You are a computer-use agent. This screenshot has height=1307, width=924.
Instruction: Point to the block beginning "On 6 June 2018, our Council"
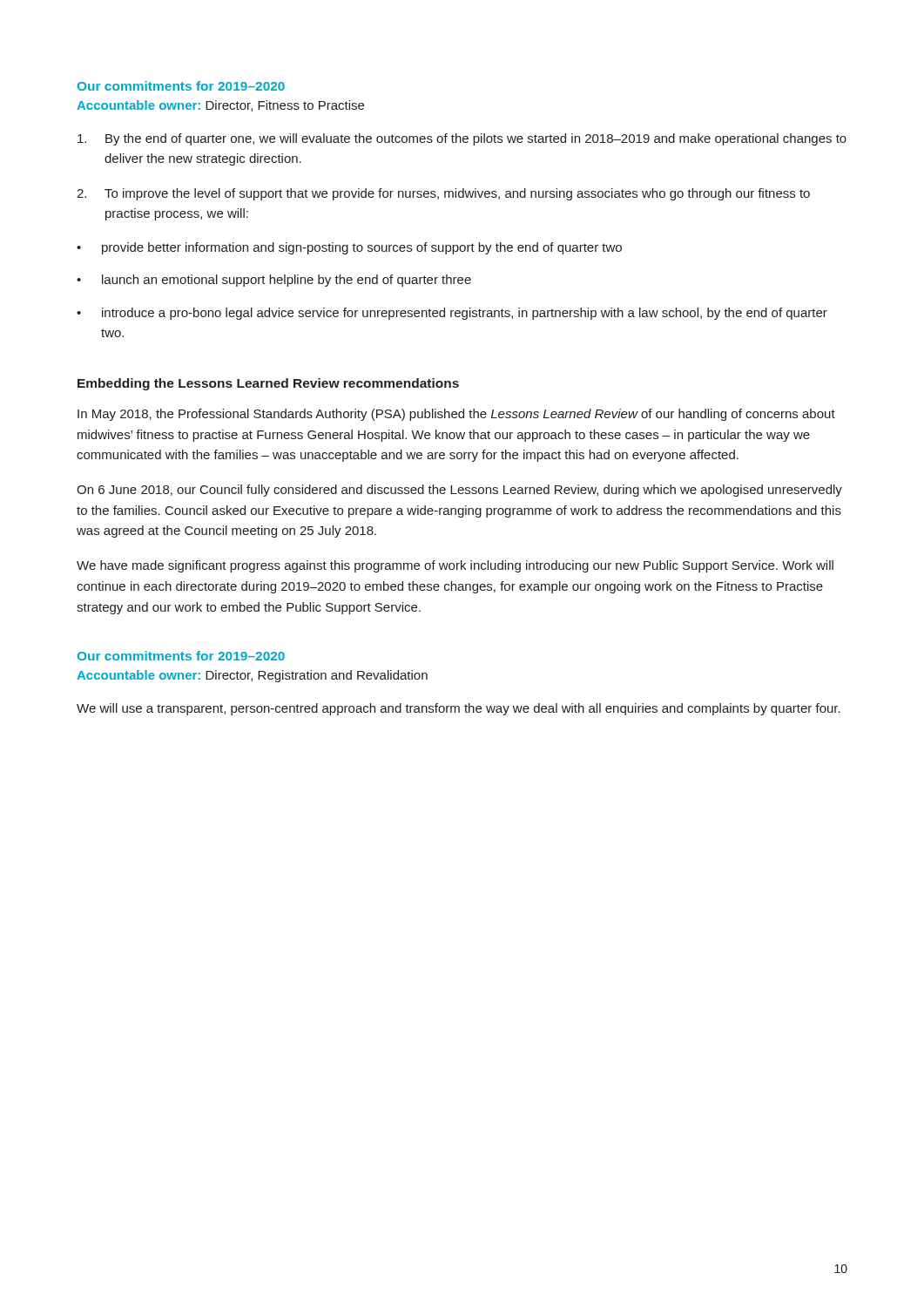click(x=459, y=510)
